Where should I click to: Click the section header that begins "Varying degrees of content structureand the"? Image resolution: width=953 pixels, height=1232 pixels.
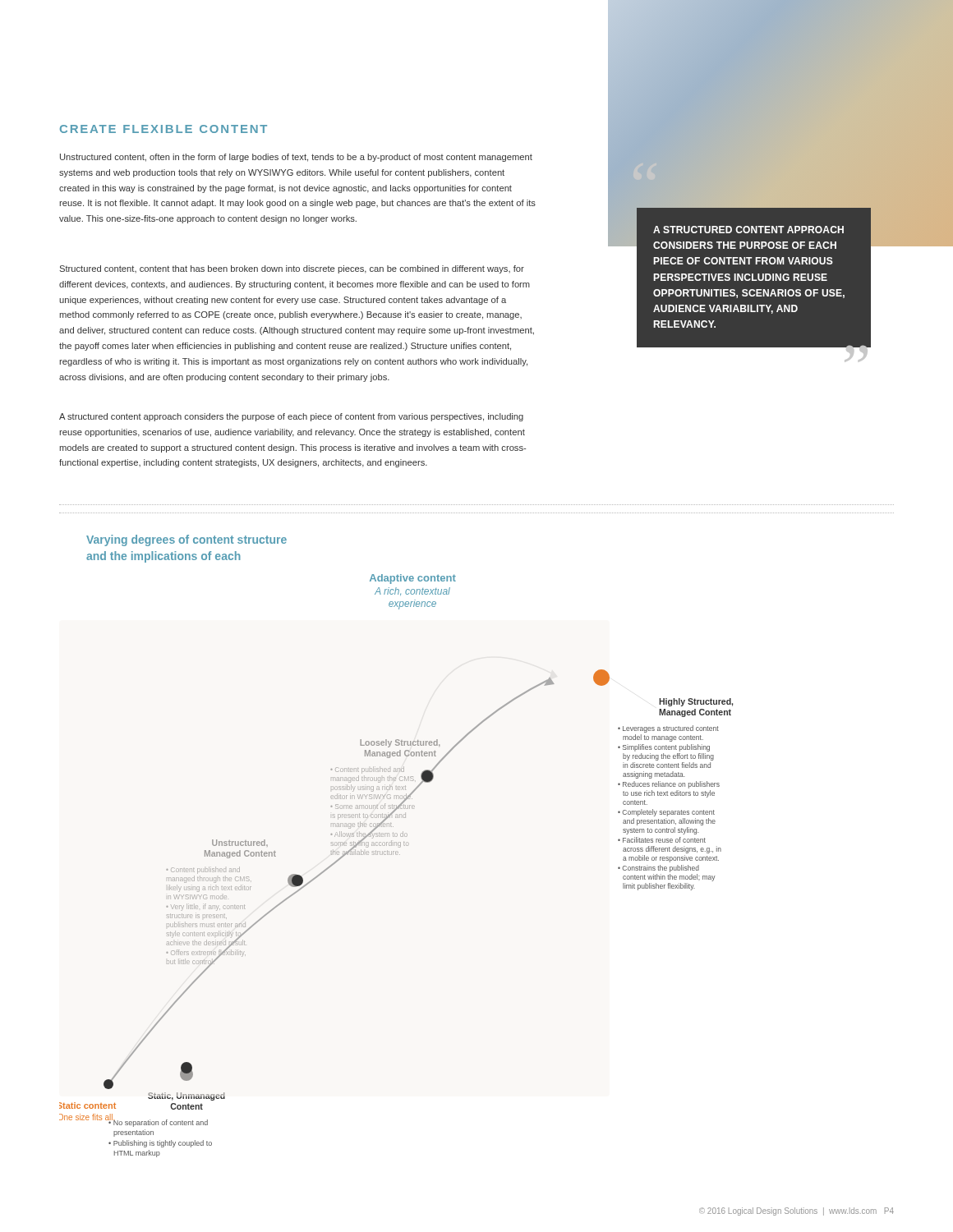[187, 548]
